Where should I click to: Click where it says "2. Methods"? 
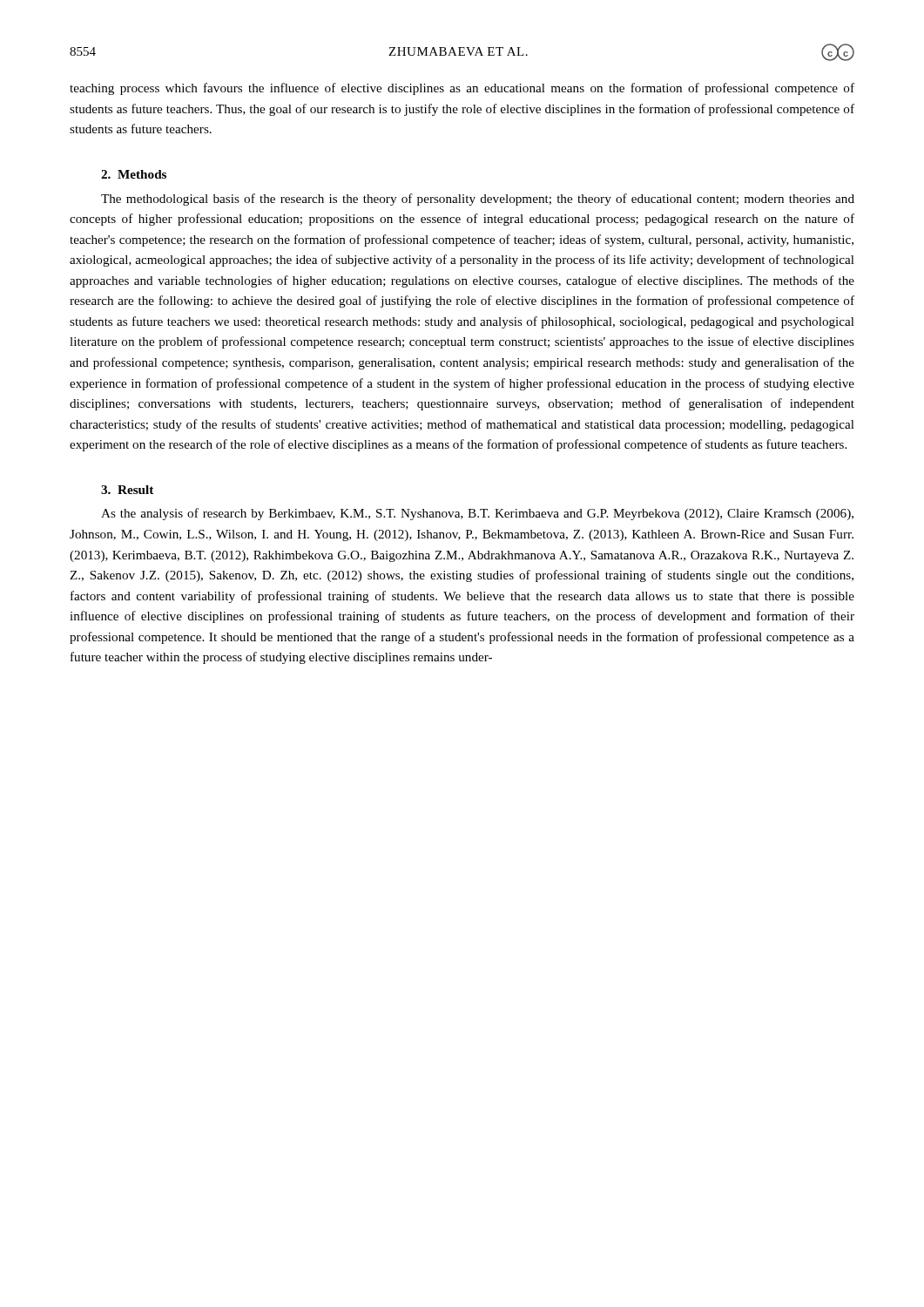[x=134, y=174]
